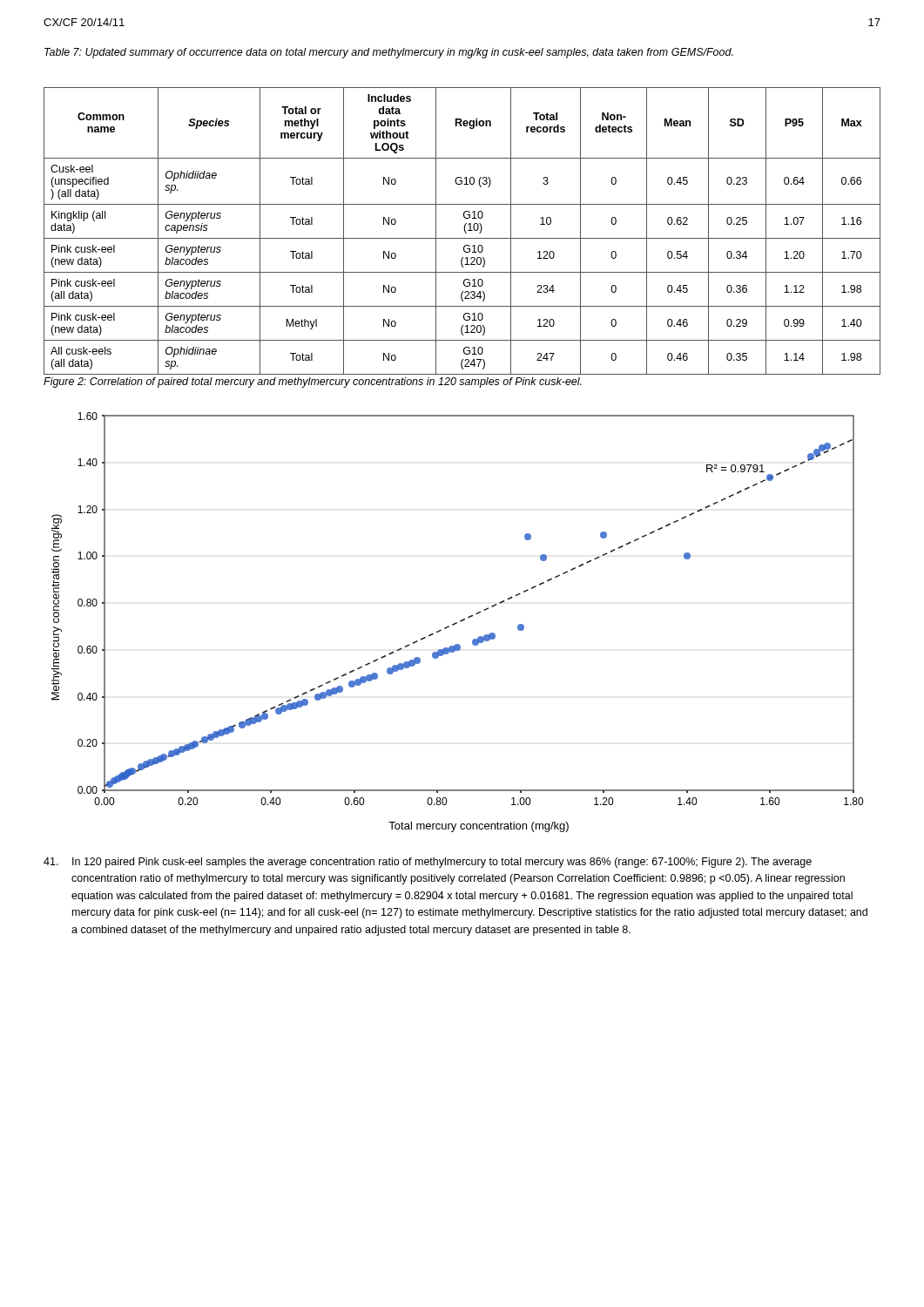The image size is (924, 1307).
Task: Locate the caption that opens with "Table 7: Updated summary"
Action: [x=389, y=52]
